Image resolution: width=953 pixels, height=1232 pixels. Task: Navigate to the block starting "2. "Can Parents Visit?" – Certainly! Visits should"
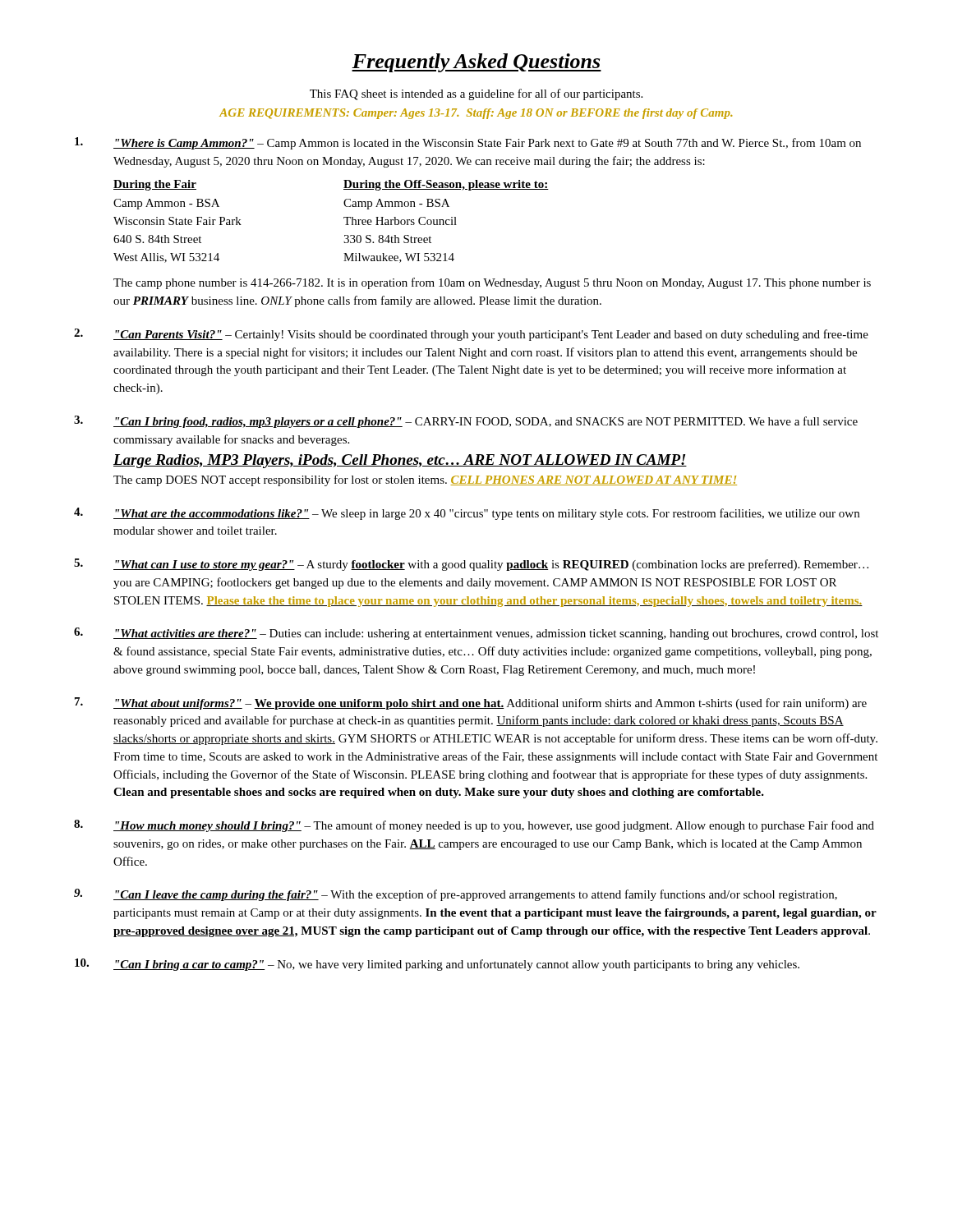coord(476,364)
